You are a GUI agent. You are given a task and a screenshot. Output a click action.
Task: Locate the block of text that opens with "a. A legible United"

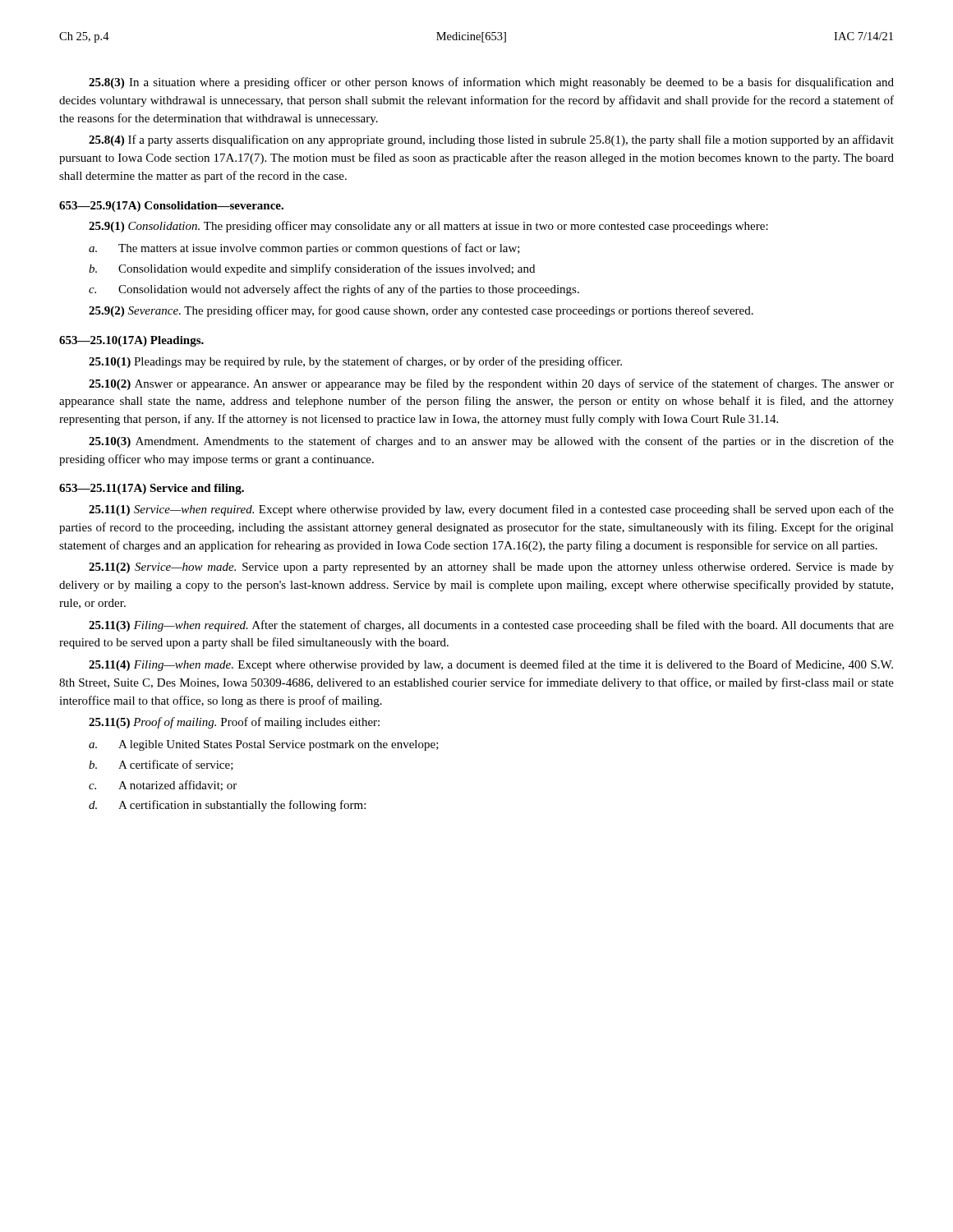tap(264, 745)
